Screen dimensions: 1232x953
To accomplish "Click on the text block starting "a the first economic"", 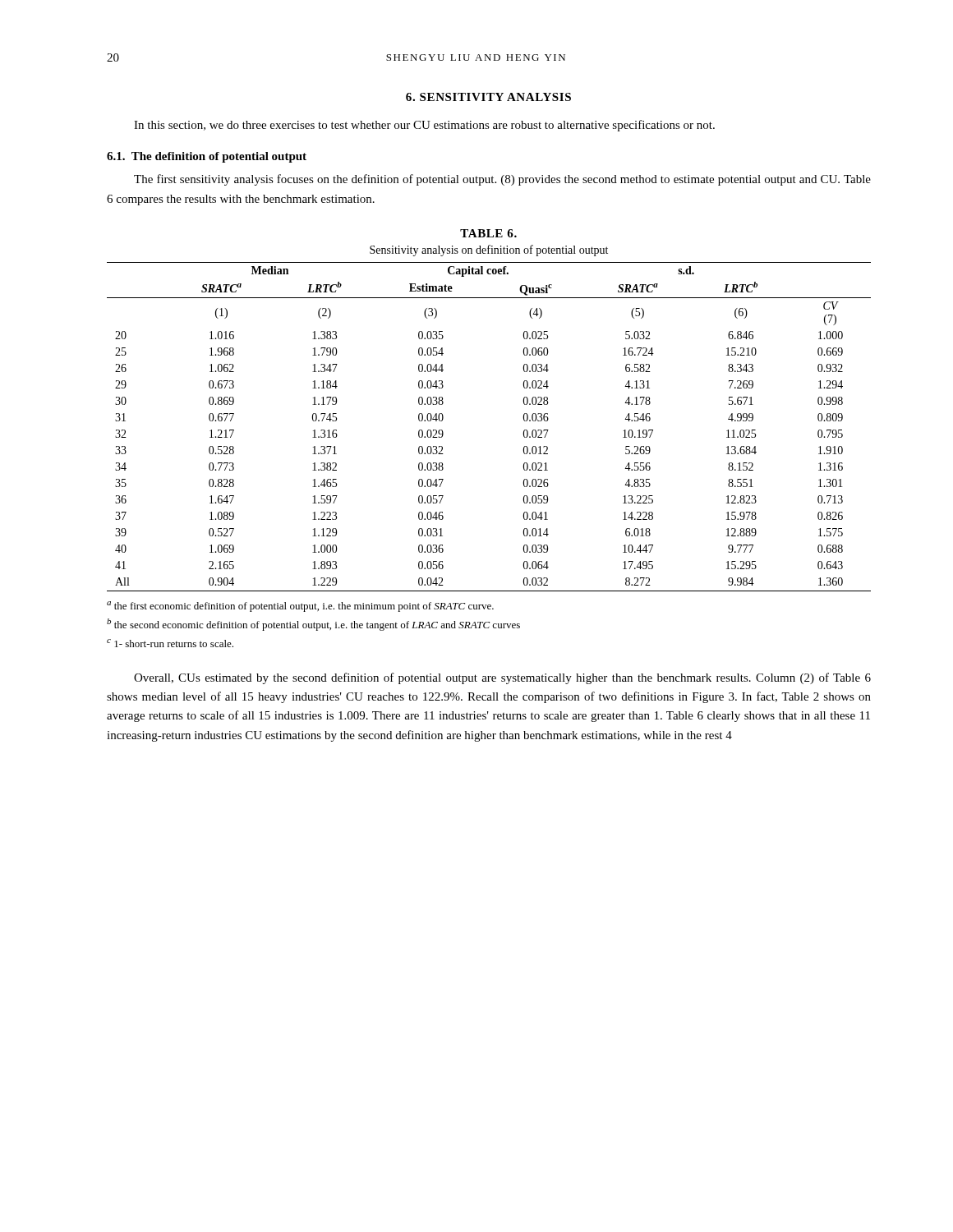I will (314, 624).
